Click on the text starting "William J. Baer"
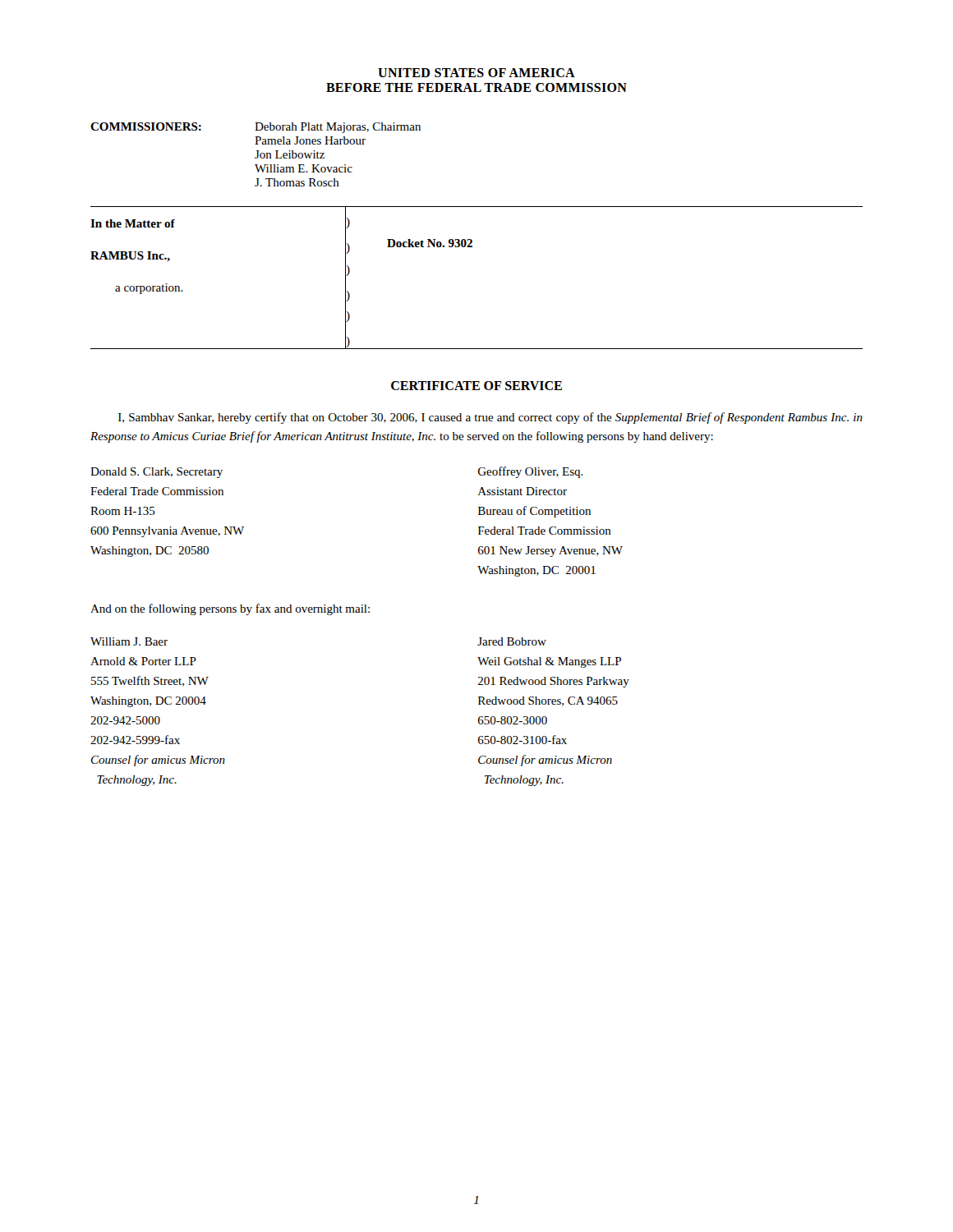Image resolution: width=953 pixels, height=1232 pixels. pos(476,710)
